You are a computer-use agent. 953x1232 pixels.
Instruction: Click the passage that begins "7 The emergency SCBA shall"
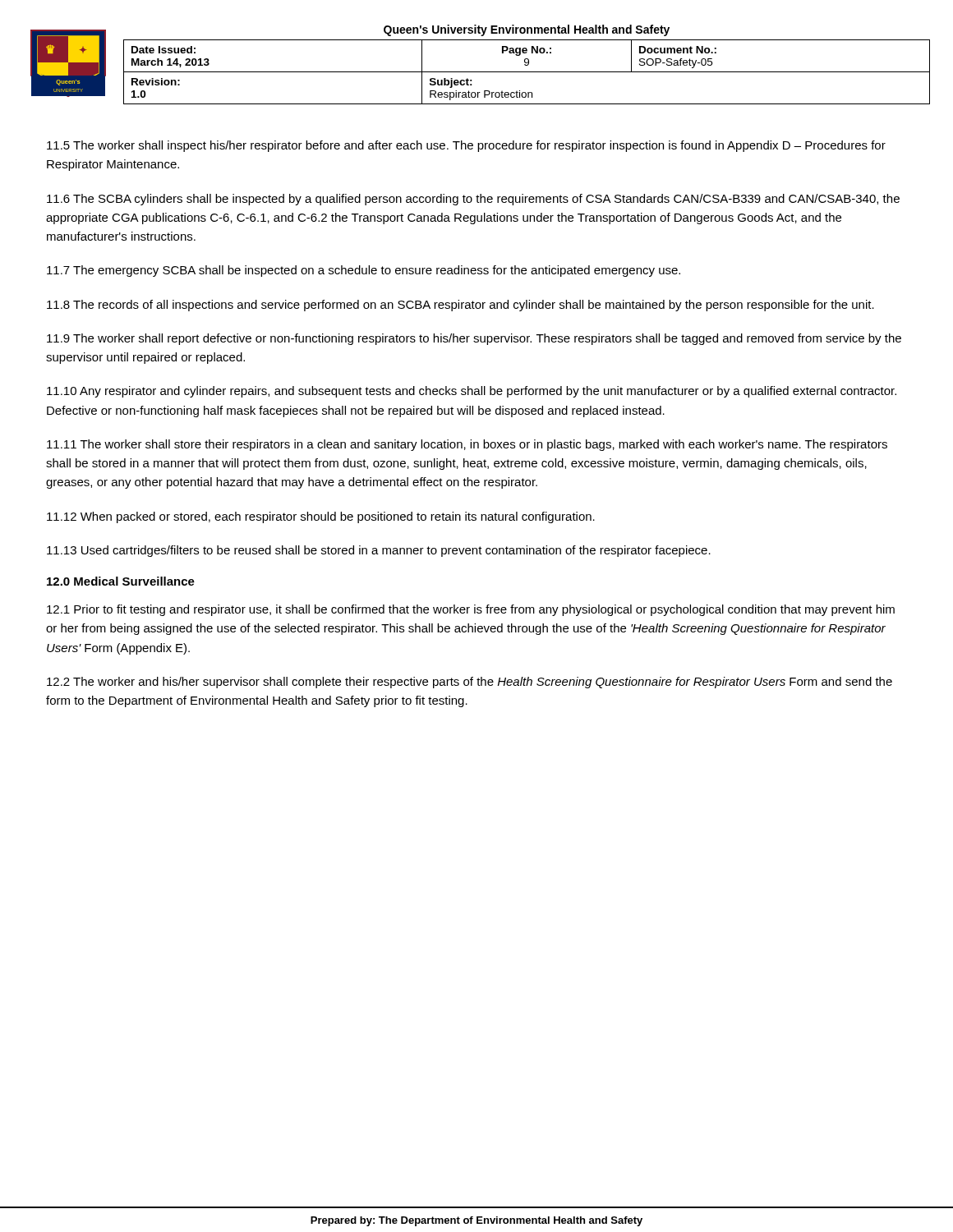tap(364, 270)
